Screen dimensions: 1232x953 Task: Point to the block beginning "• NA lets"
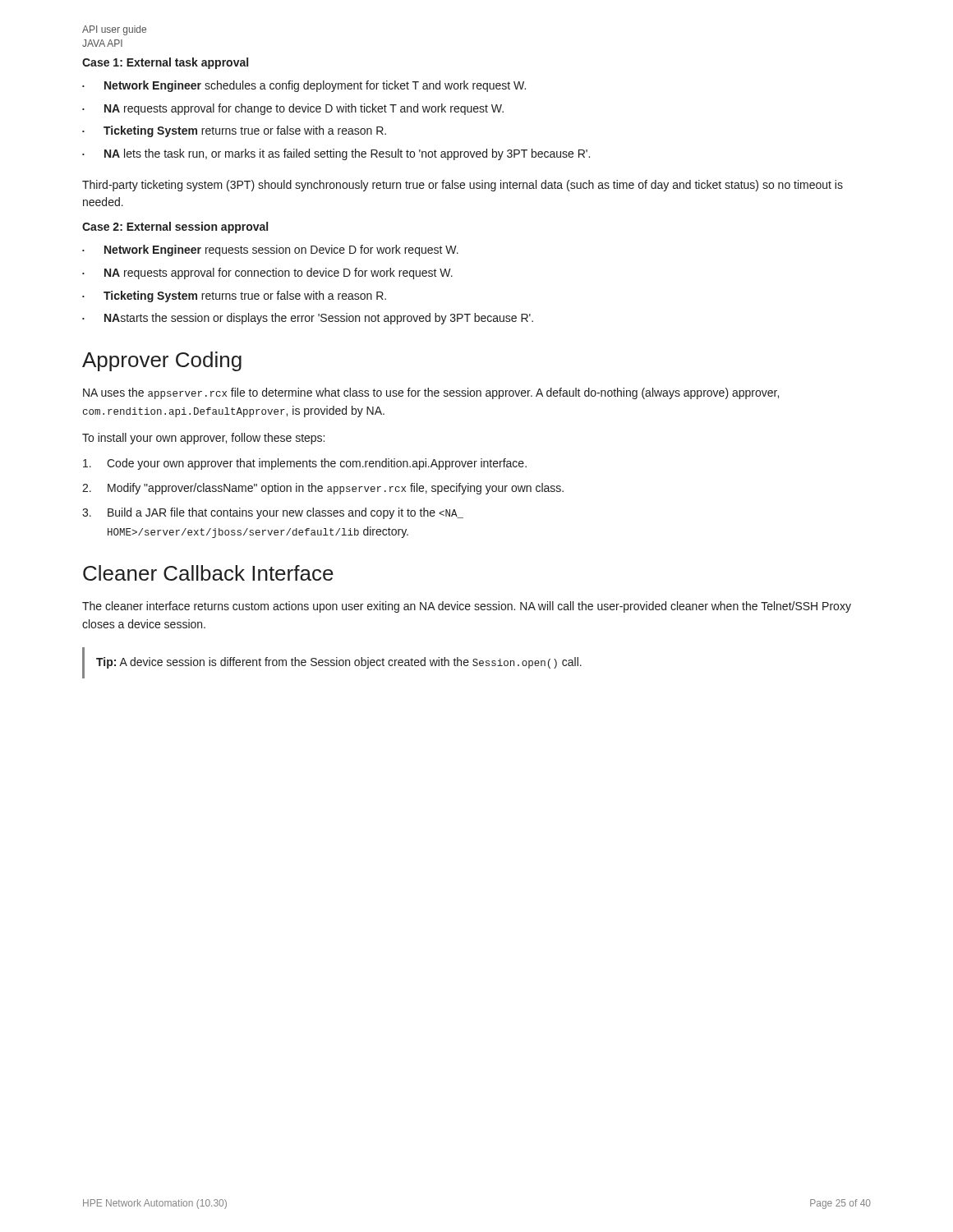(337, 154)
